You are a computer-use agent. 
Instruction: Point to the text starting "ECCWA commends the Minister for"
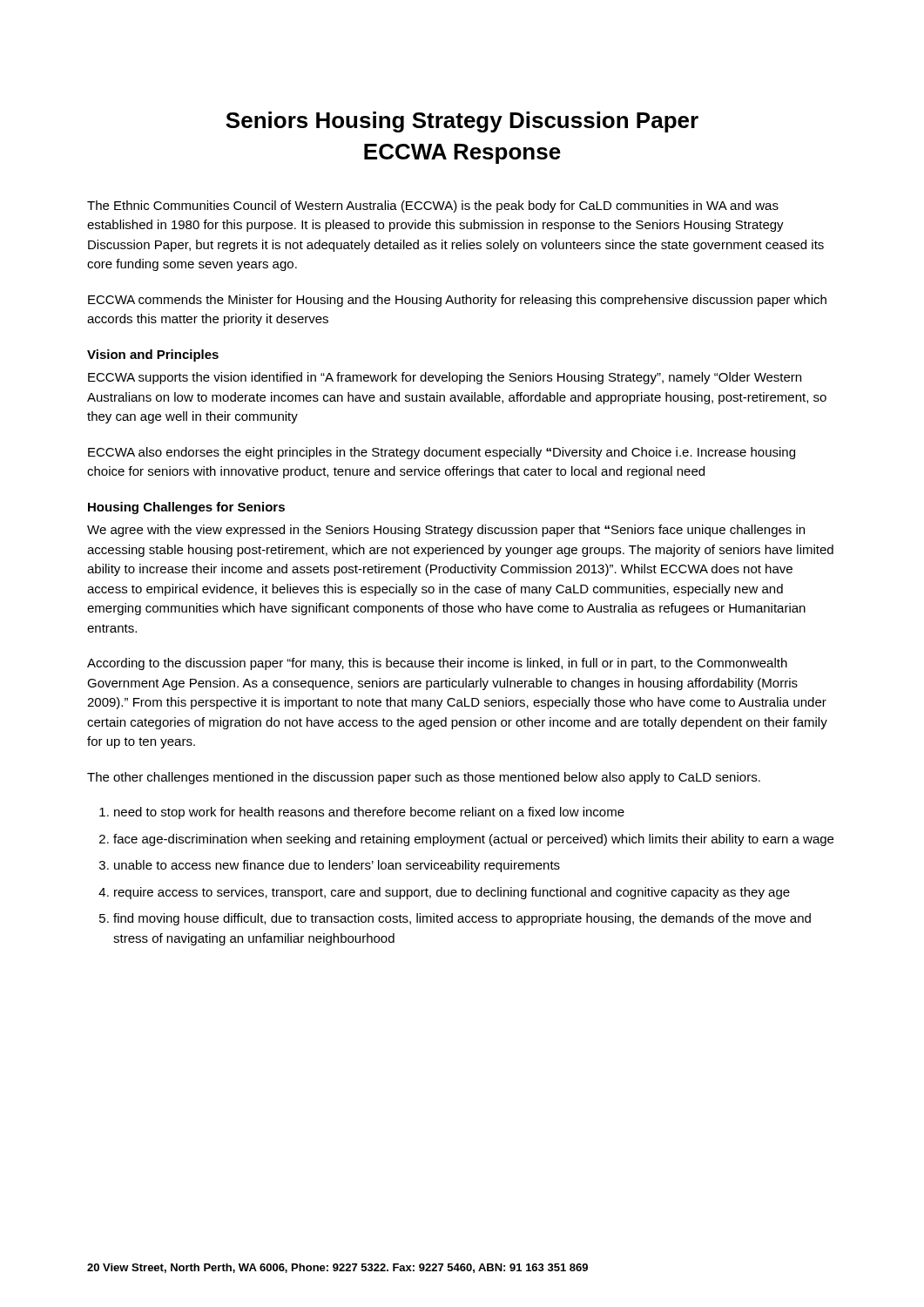point(457,309)
